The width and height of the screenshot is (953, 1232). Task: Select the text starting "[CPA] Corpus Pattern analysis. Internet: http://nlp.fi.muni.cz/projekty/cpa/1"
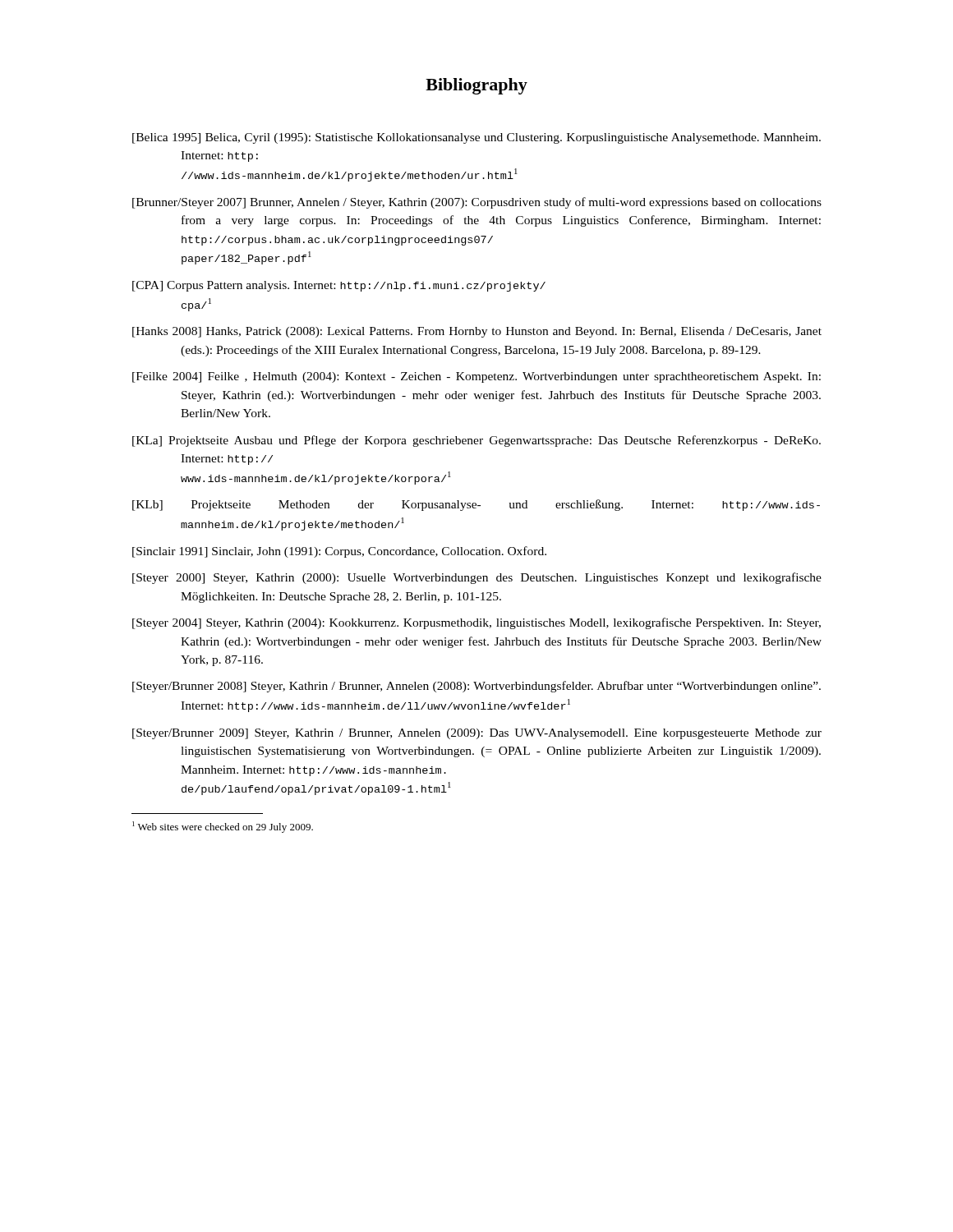339,295
